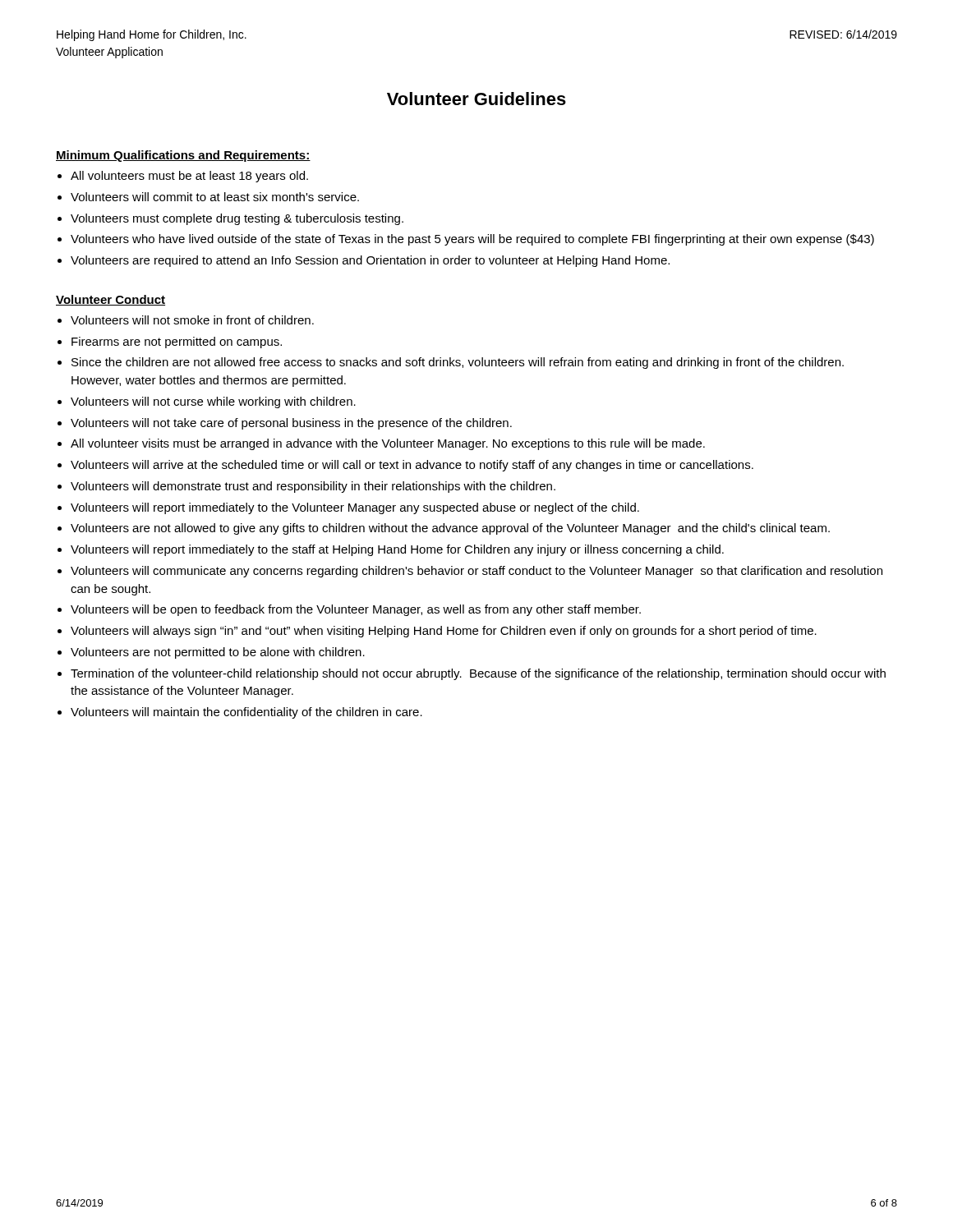Find the block on this page that starts "Volunteers are not allowed to give any"
This screenshot has width=953, height=1232.
point(451,528)
